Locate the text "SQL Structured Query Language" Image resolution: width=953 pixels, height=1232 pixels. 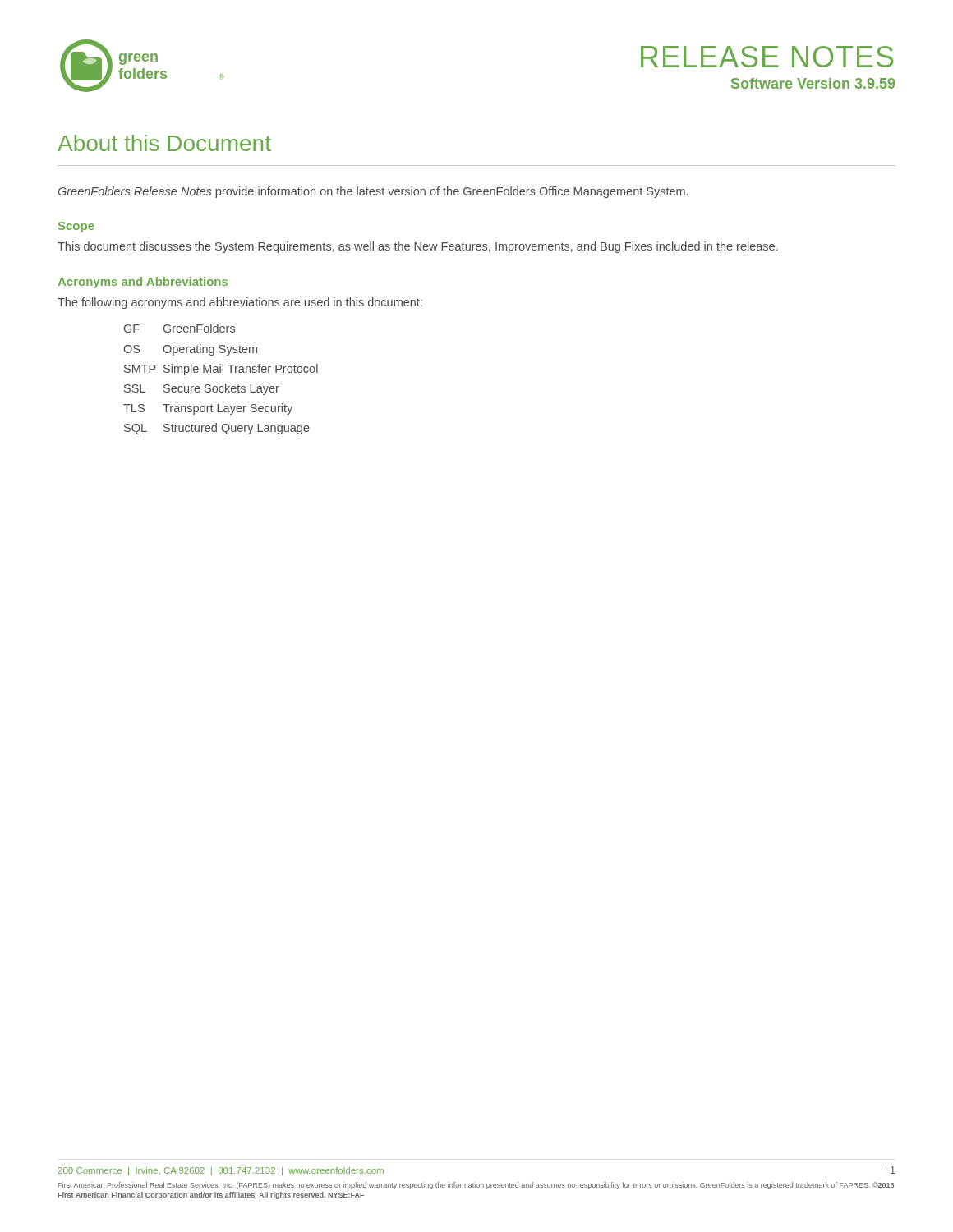[216, 429]
